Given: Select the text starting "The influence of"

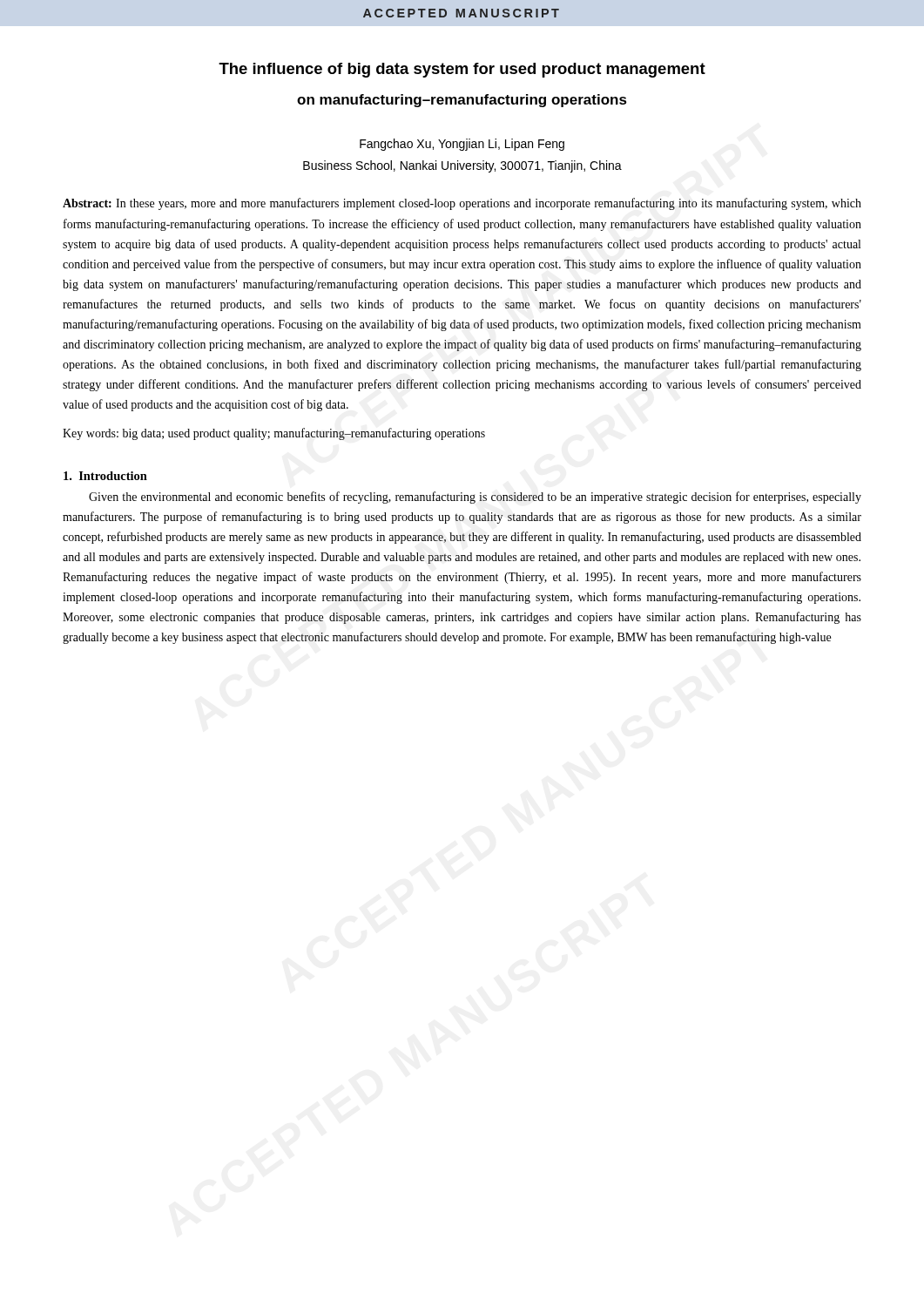Looking at the screenshot, I should [x=462, y=84].
